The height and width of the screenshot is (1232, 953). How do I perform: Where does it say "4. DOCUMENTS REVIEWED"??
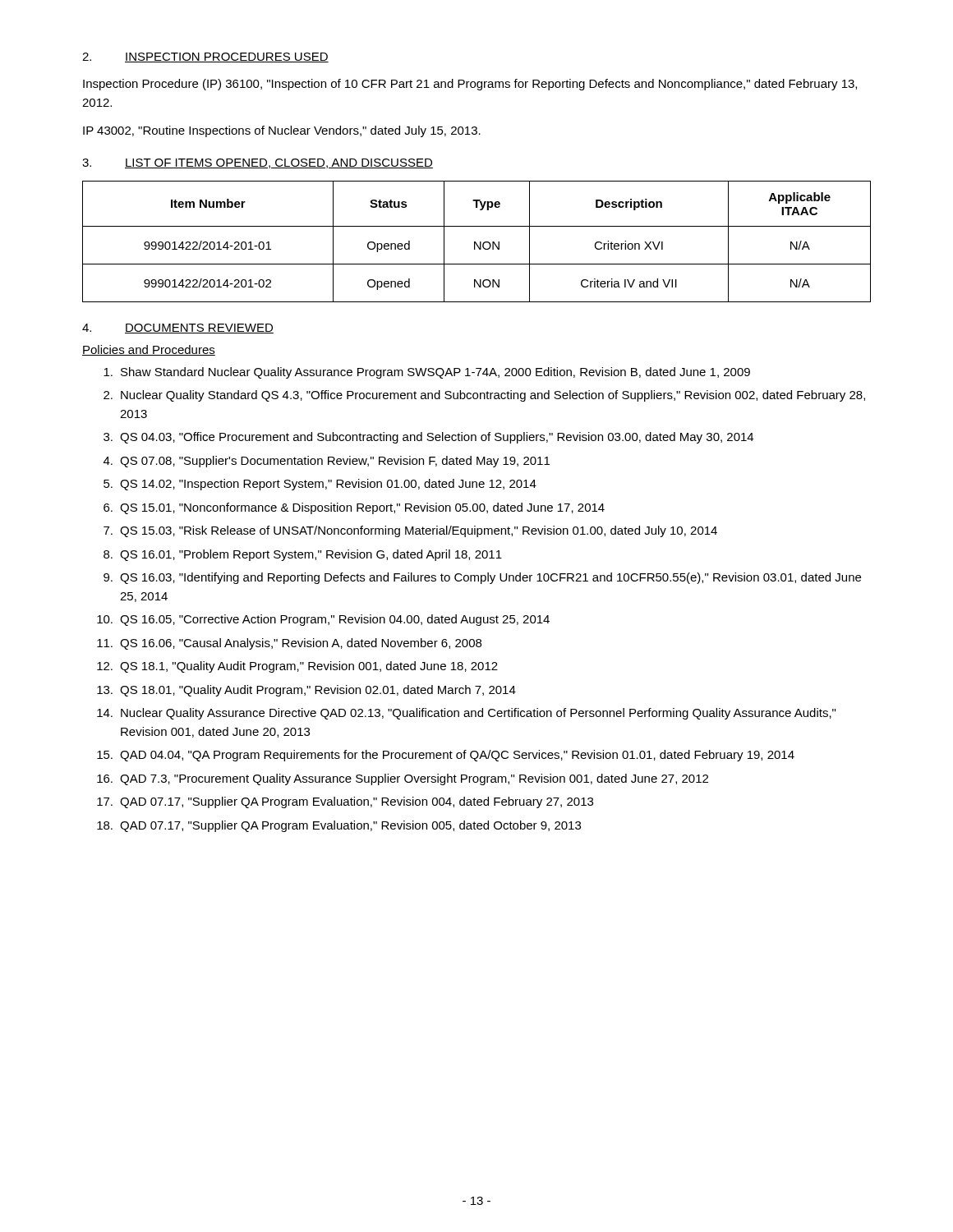[178, 327]
